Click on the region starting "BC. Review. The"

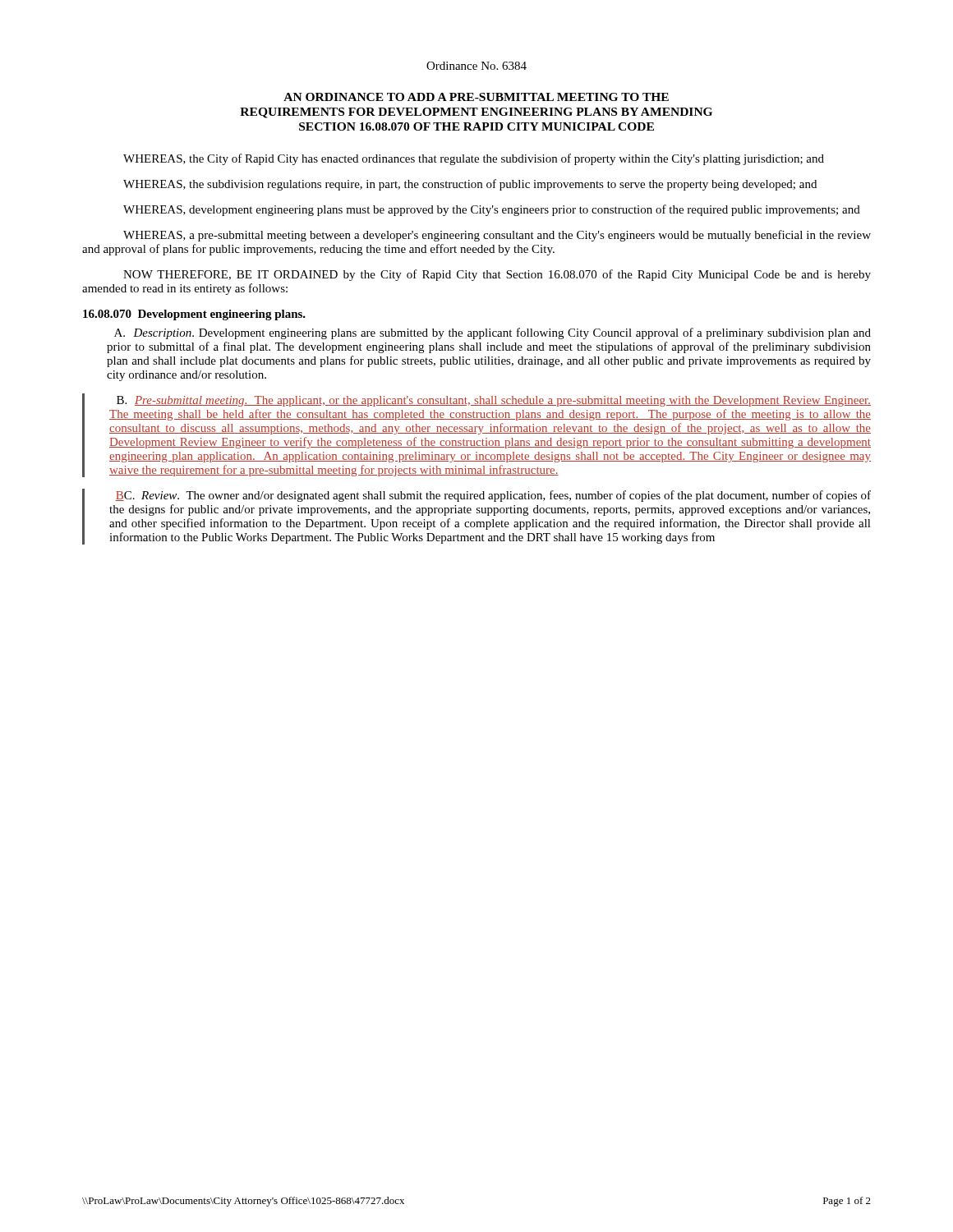pyautogui.click(x=490, y=516)
